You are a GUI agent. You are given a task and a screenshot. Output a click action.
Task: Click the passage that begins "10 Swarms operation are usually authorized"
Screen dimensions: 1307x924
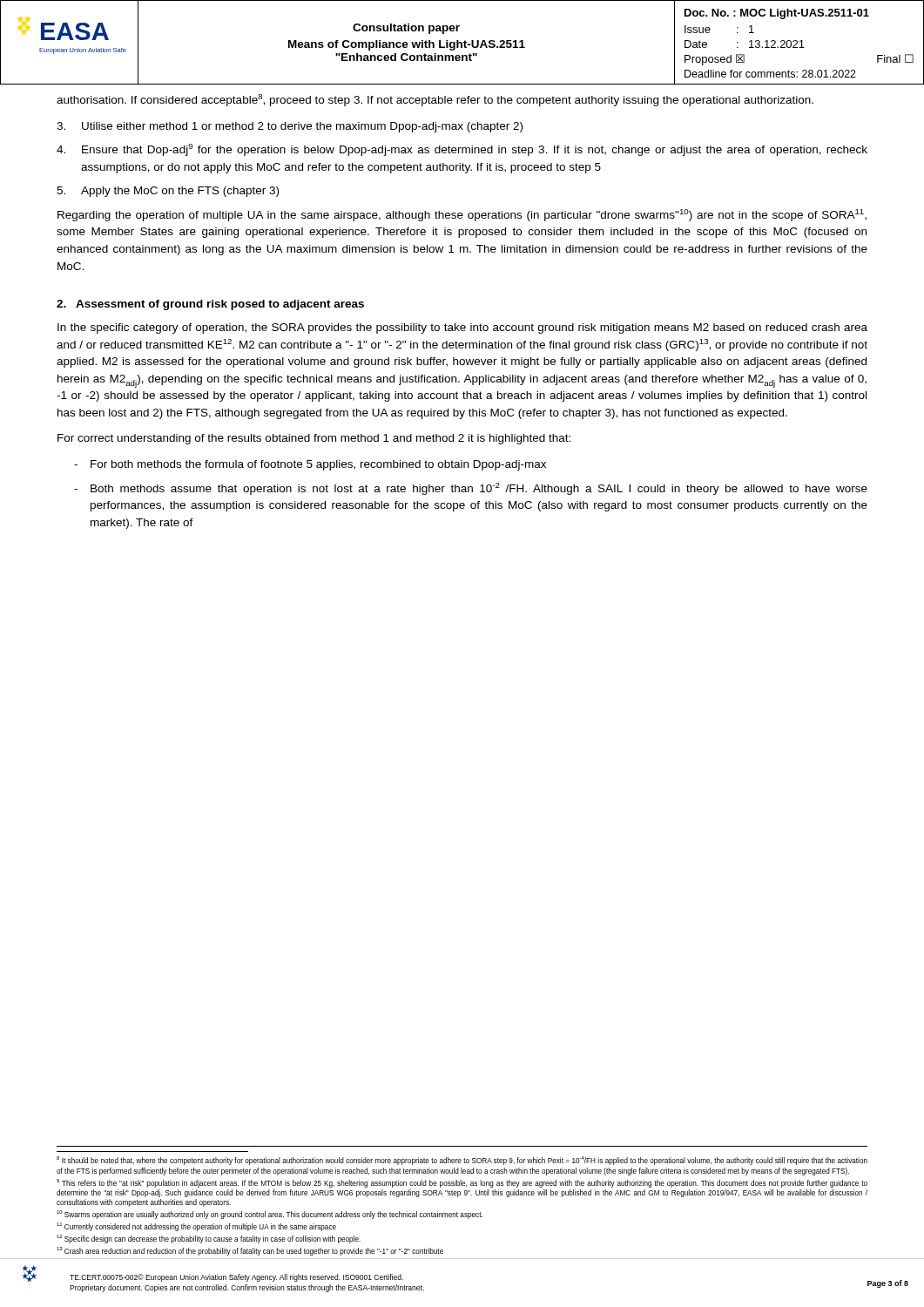pos(270,1214)
